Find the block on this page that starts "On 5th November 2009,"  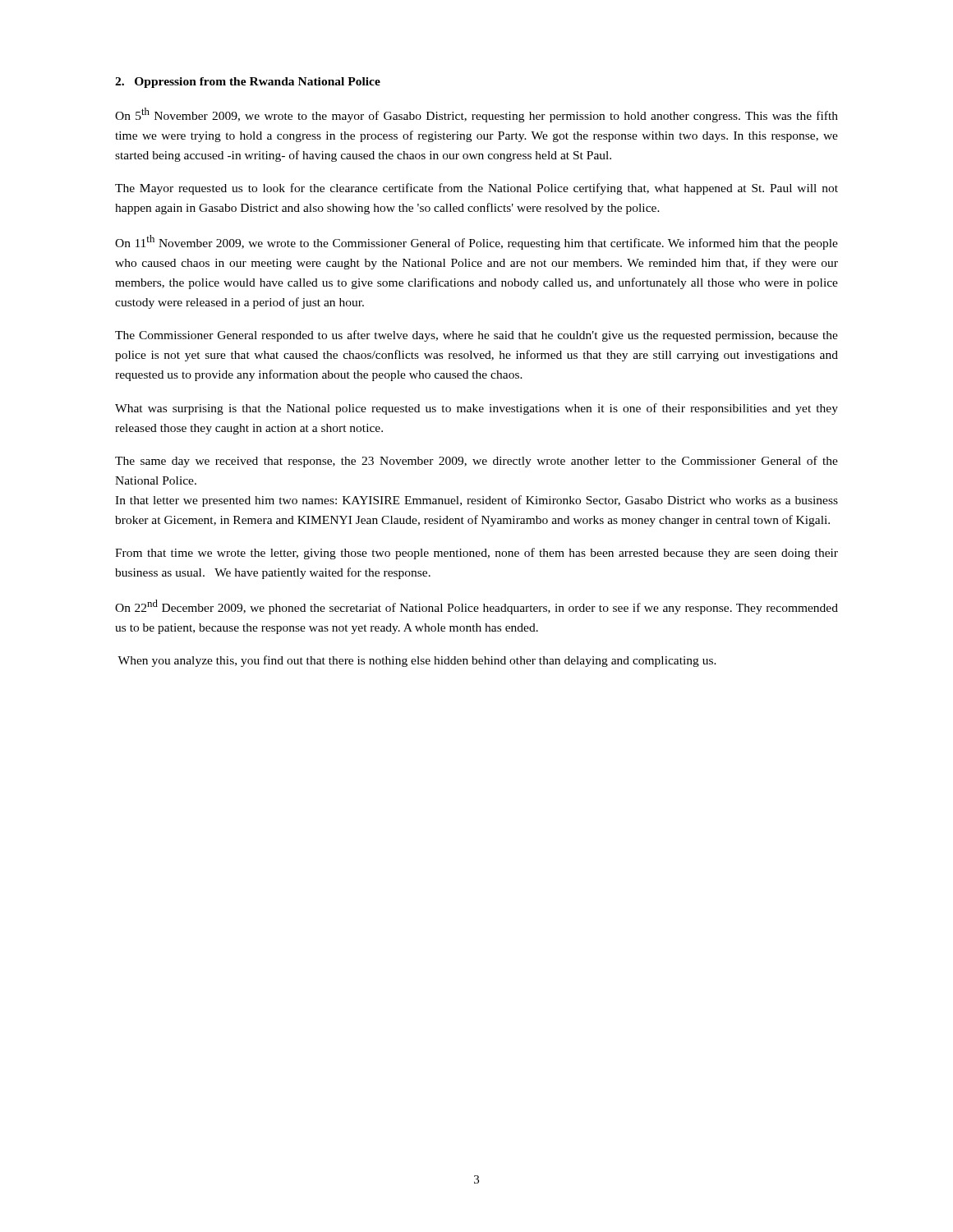[x=476, y=134]
